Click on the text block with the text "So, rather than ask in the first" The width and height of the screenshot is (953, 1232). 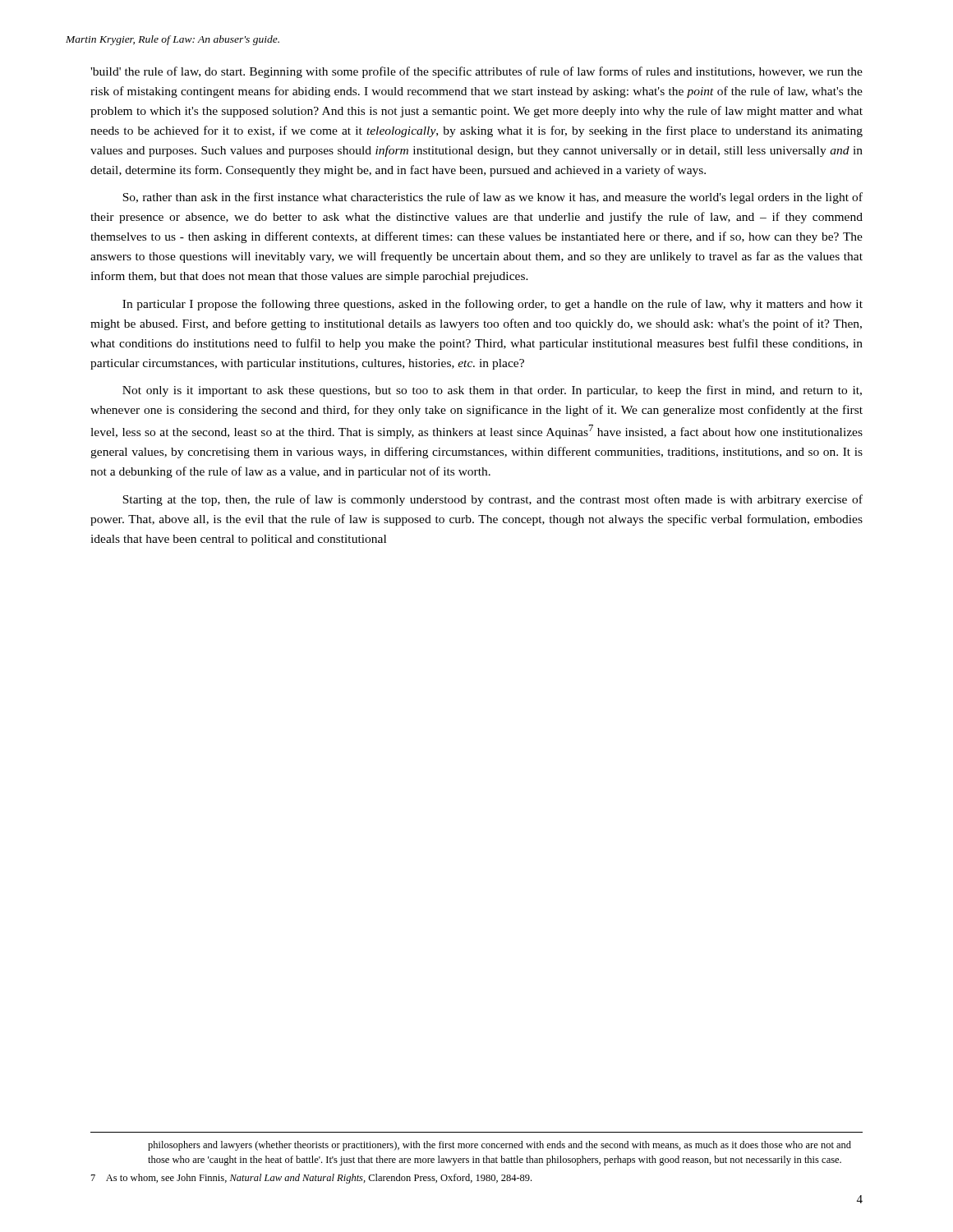click(476, 237)
